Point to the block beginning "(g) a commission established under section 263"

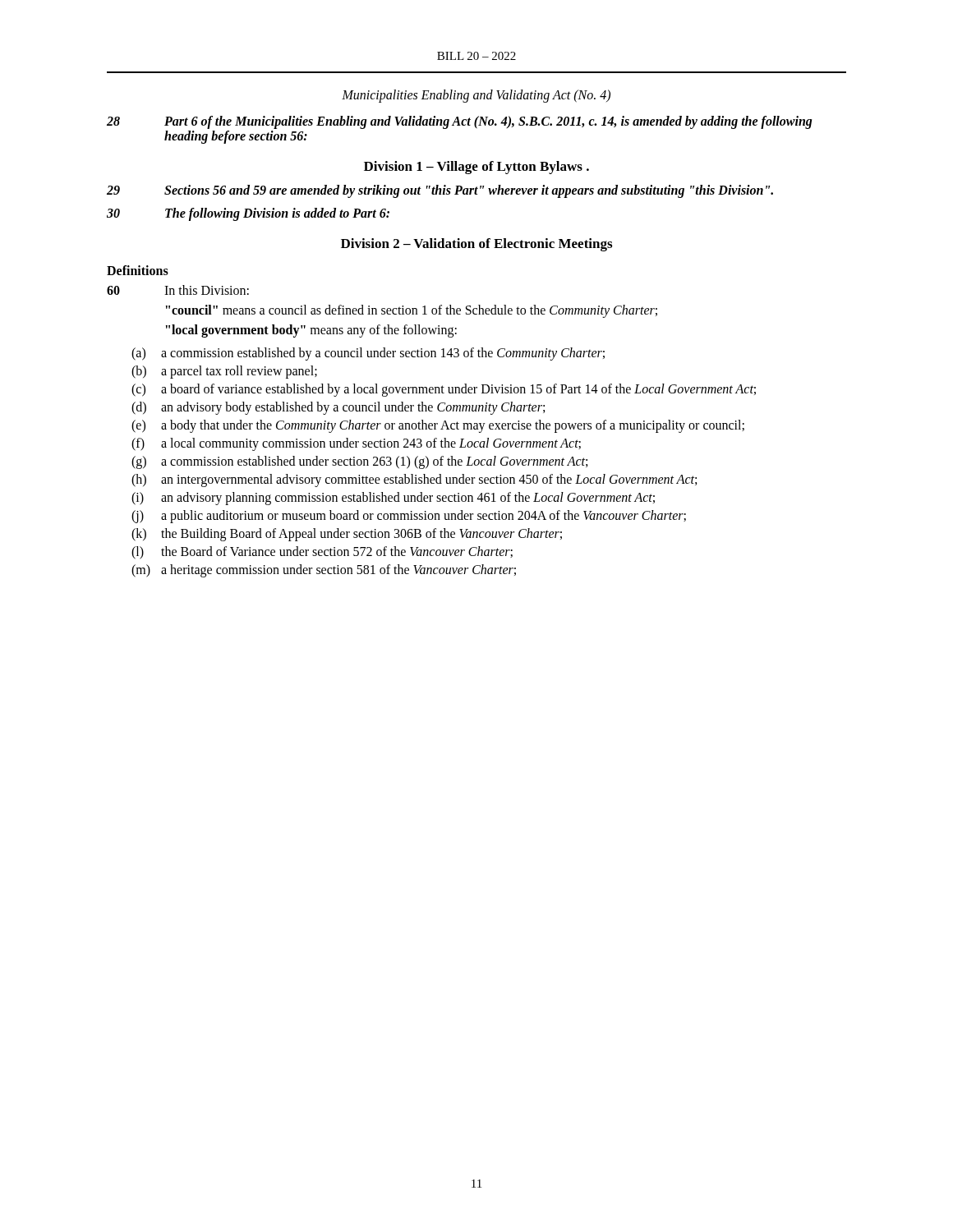[x=489, y=462]
